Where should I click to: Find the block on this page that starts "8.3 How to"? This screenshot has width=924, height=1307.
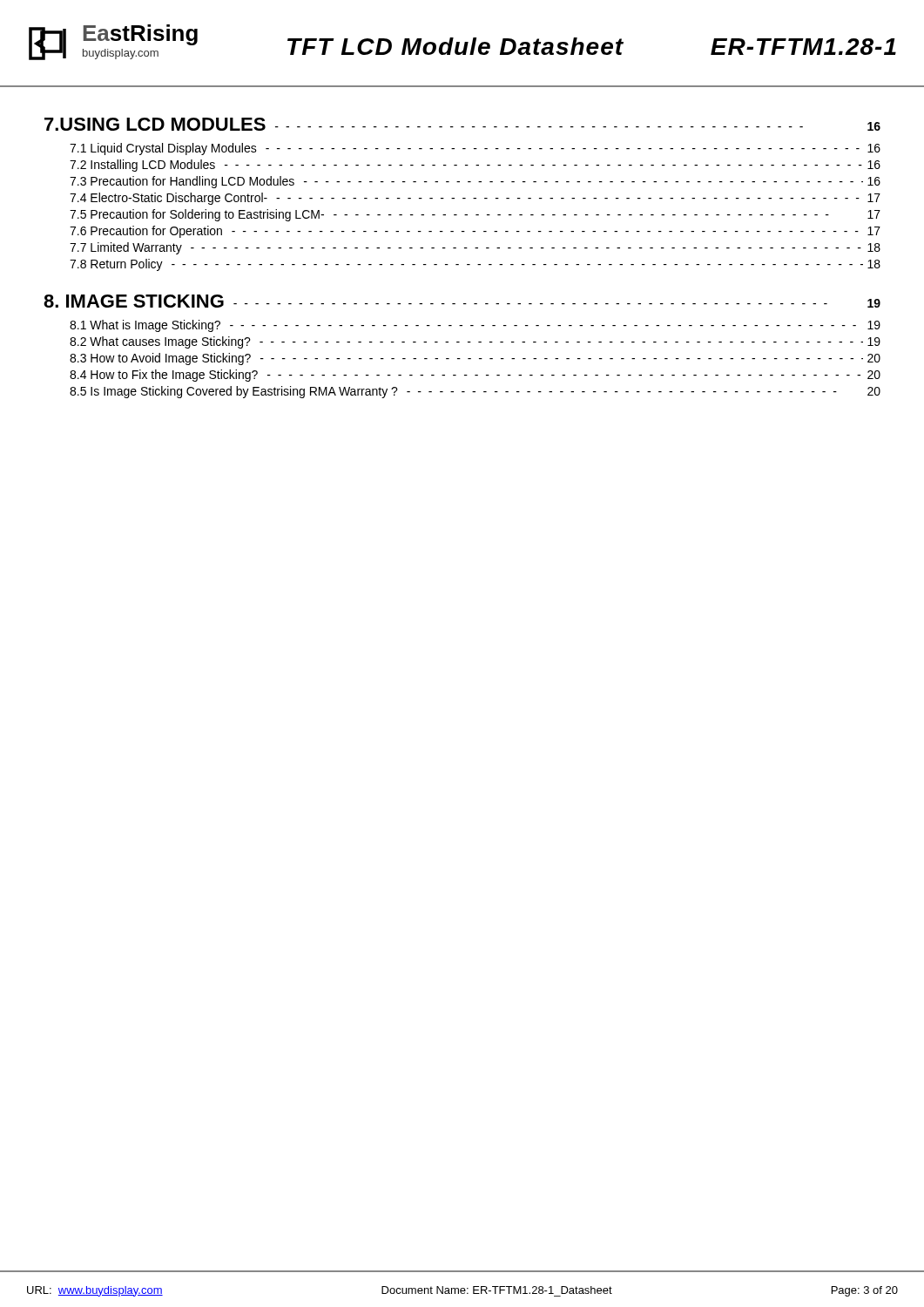pos(475,358)
